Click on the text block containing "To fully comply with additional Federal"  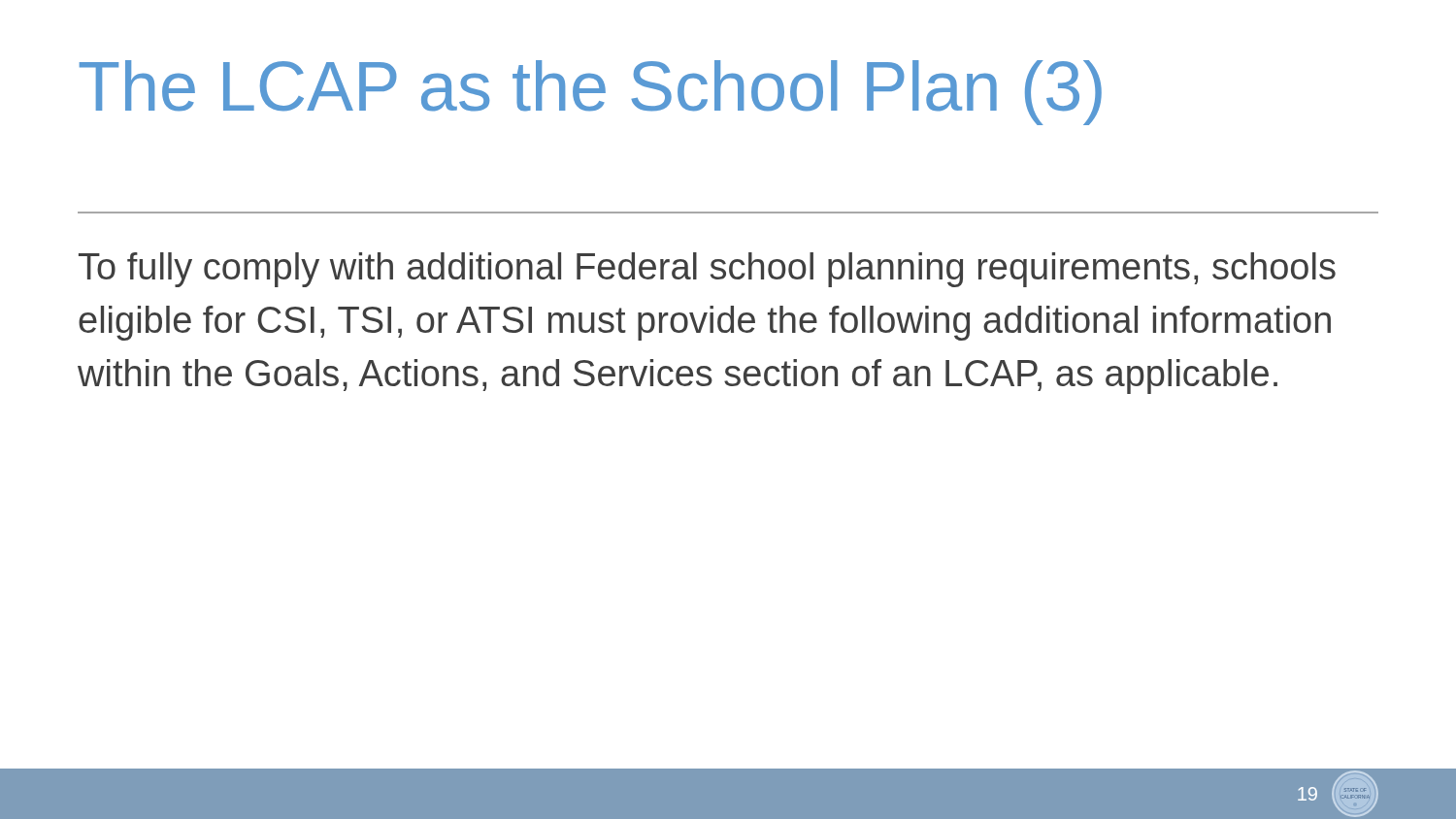[728, 321]
